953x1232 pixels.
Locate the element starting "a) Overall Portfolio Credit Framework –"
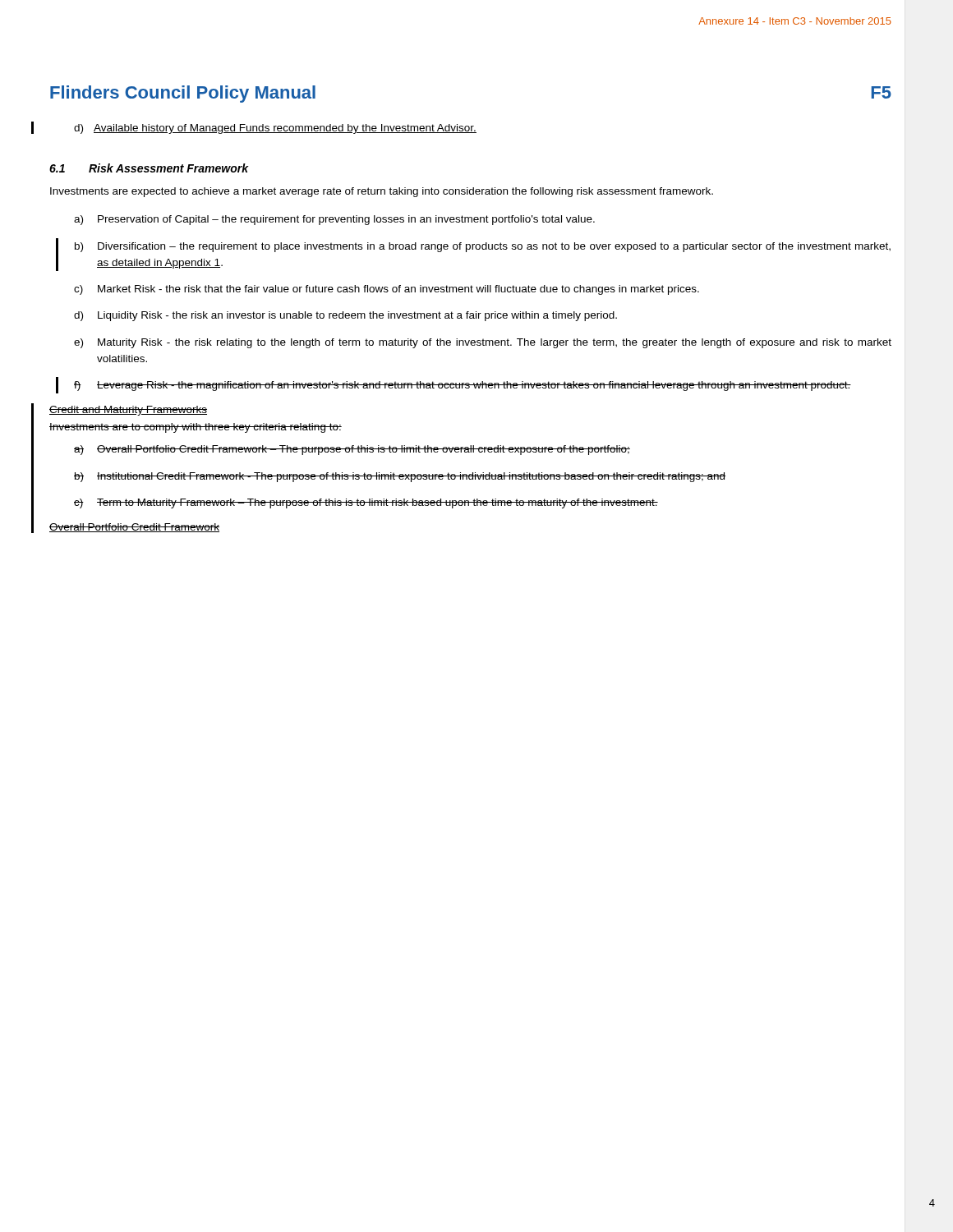point(483,450)
